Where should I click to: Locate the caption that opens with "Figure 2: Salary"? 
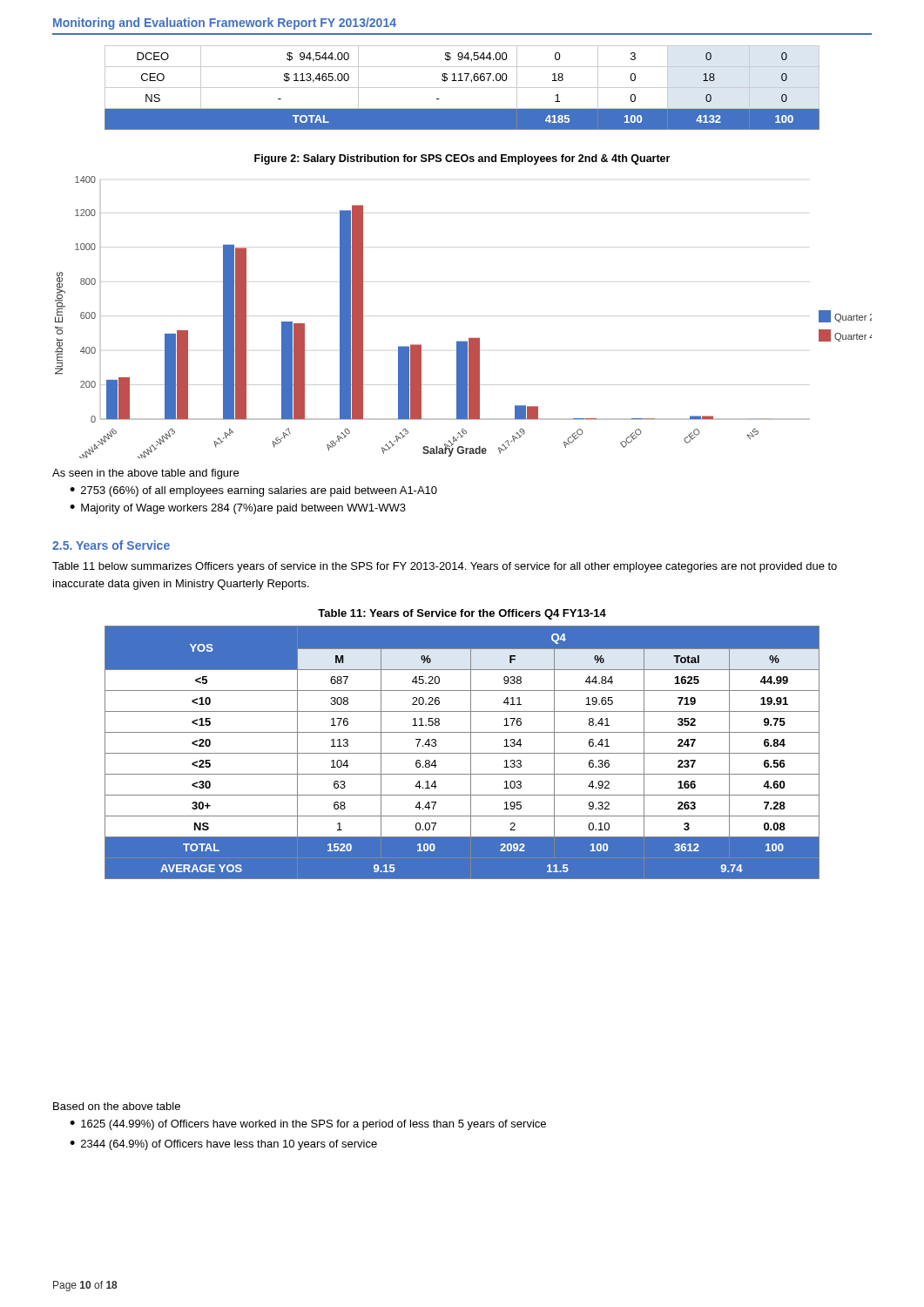tap(462, 159)
